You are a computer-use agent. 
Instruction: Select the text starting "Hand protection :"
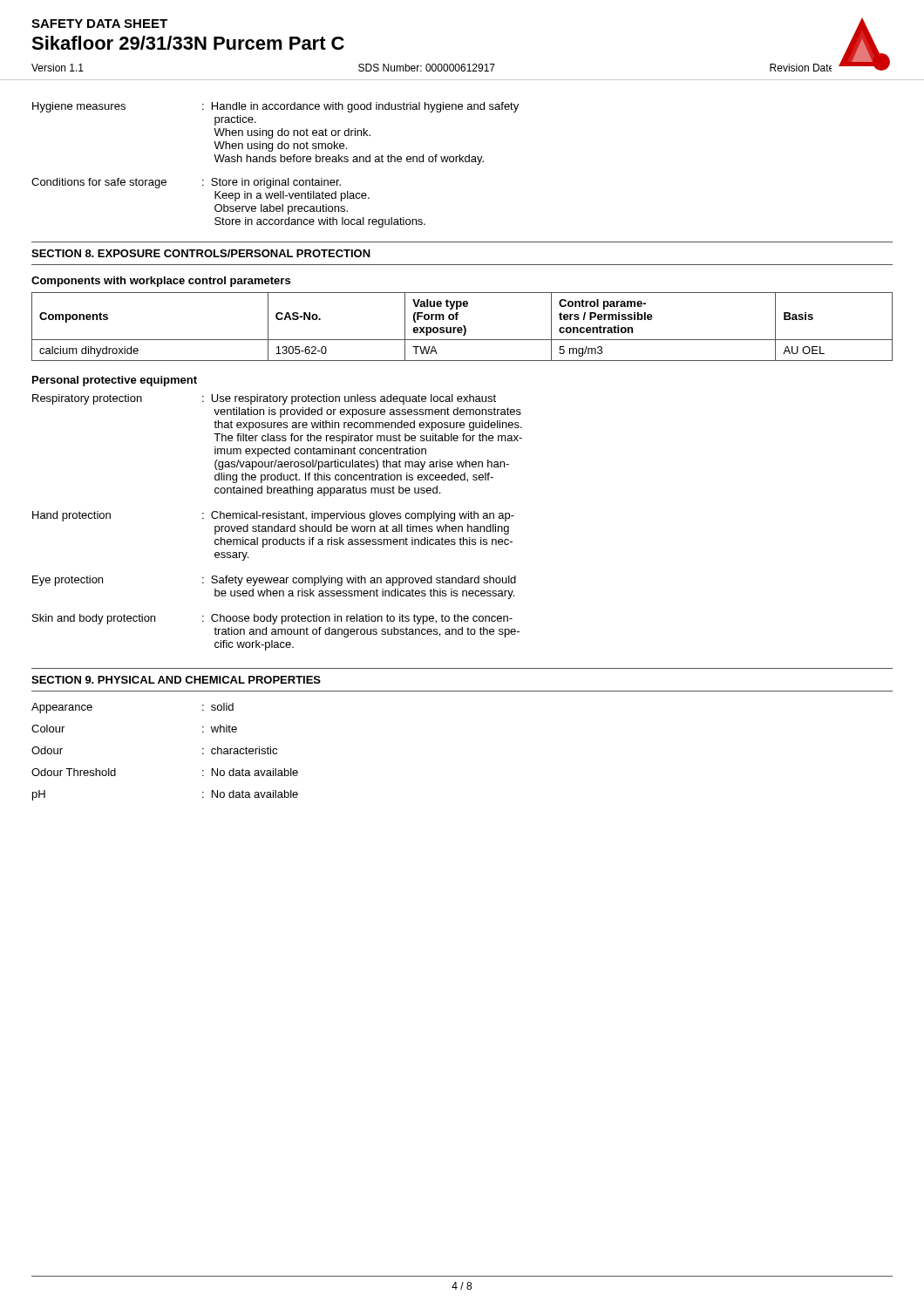462,535
